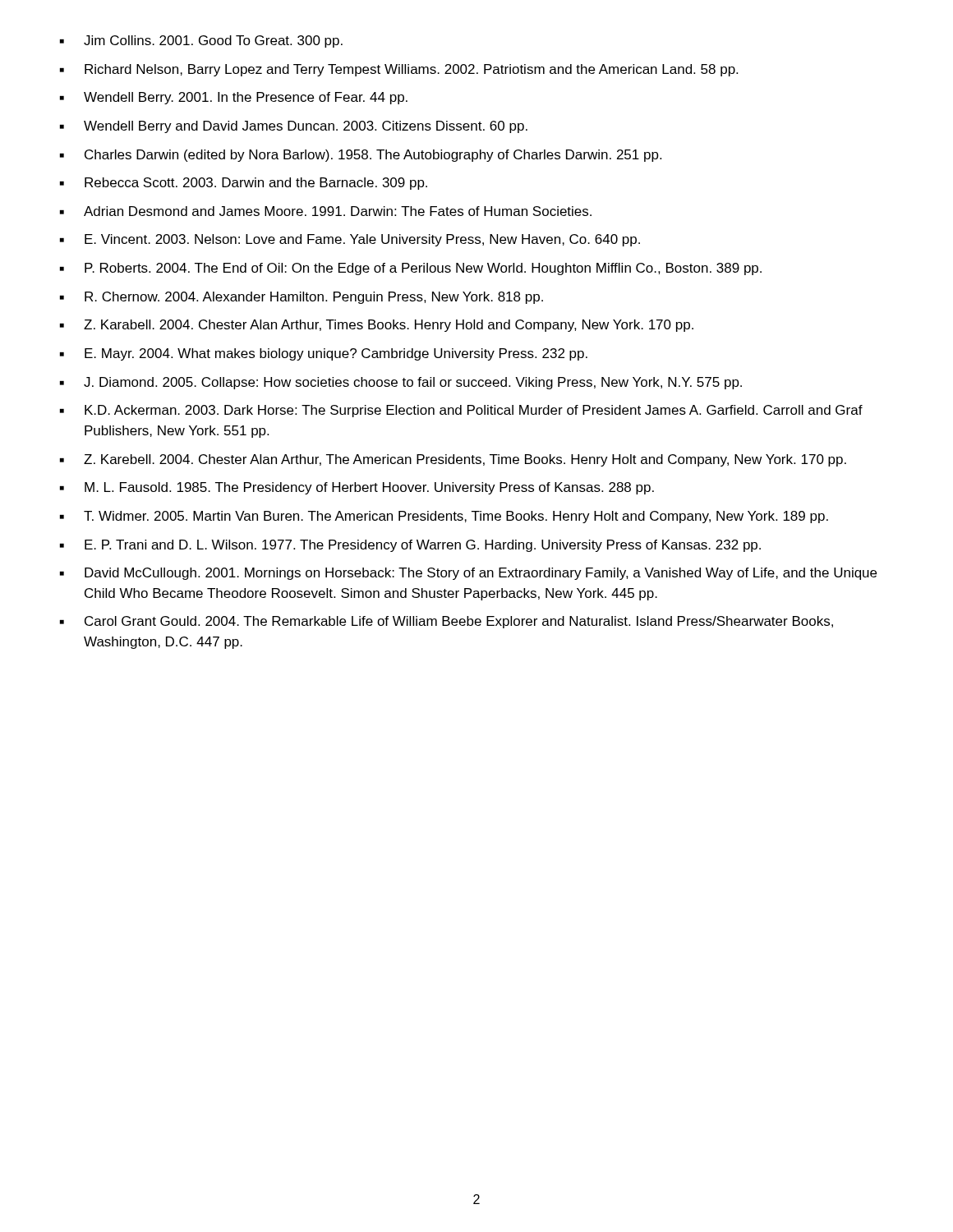Navigate to the text starting "■ Charles Darwin (edited by"
The height and width of the screenshot is (1232, 953).
[x=476, y=155]
